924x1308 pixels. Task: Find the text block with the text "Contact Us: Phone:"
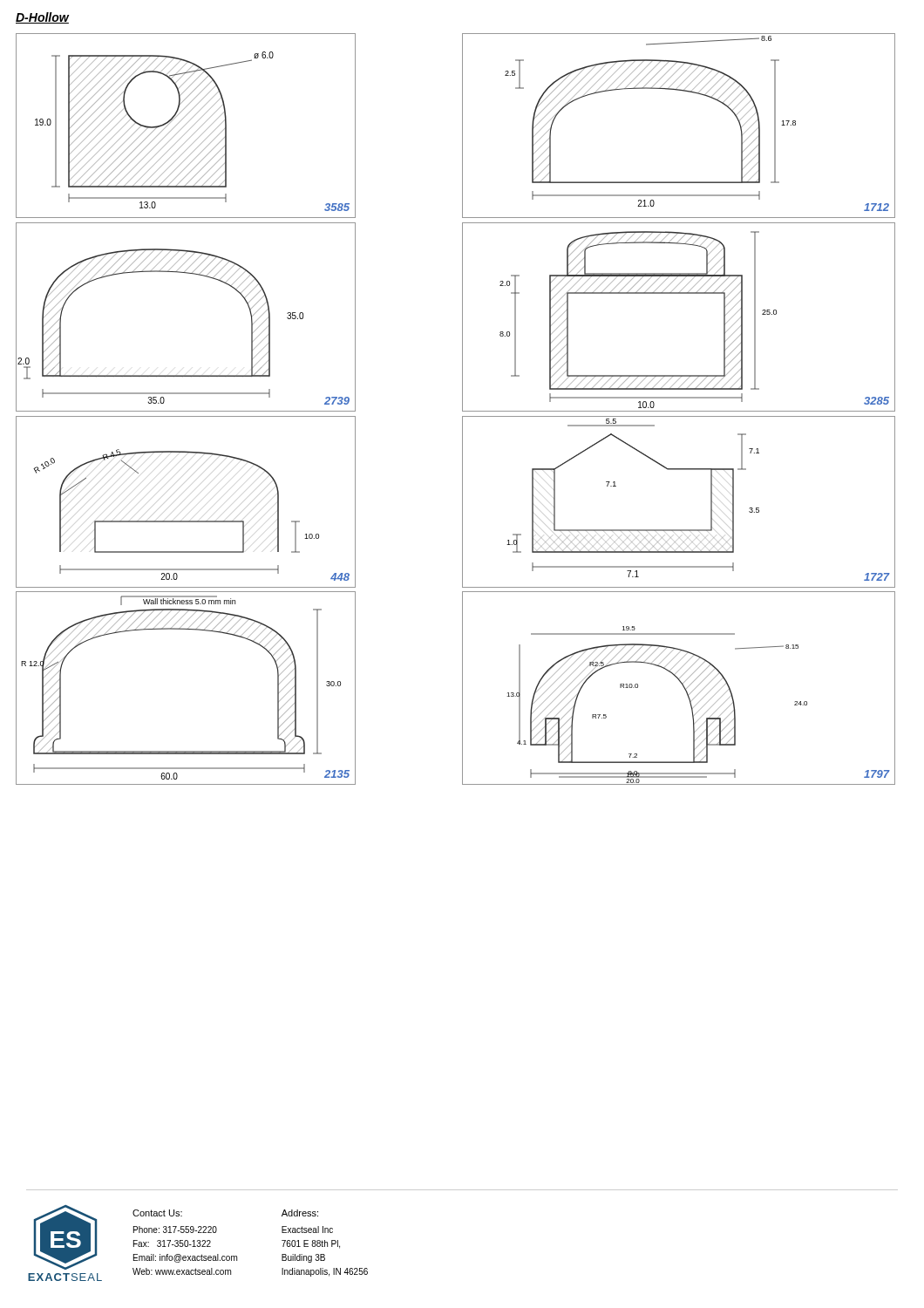(x=185, y=1243)
